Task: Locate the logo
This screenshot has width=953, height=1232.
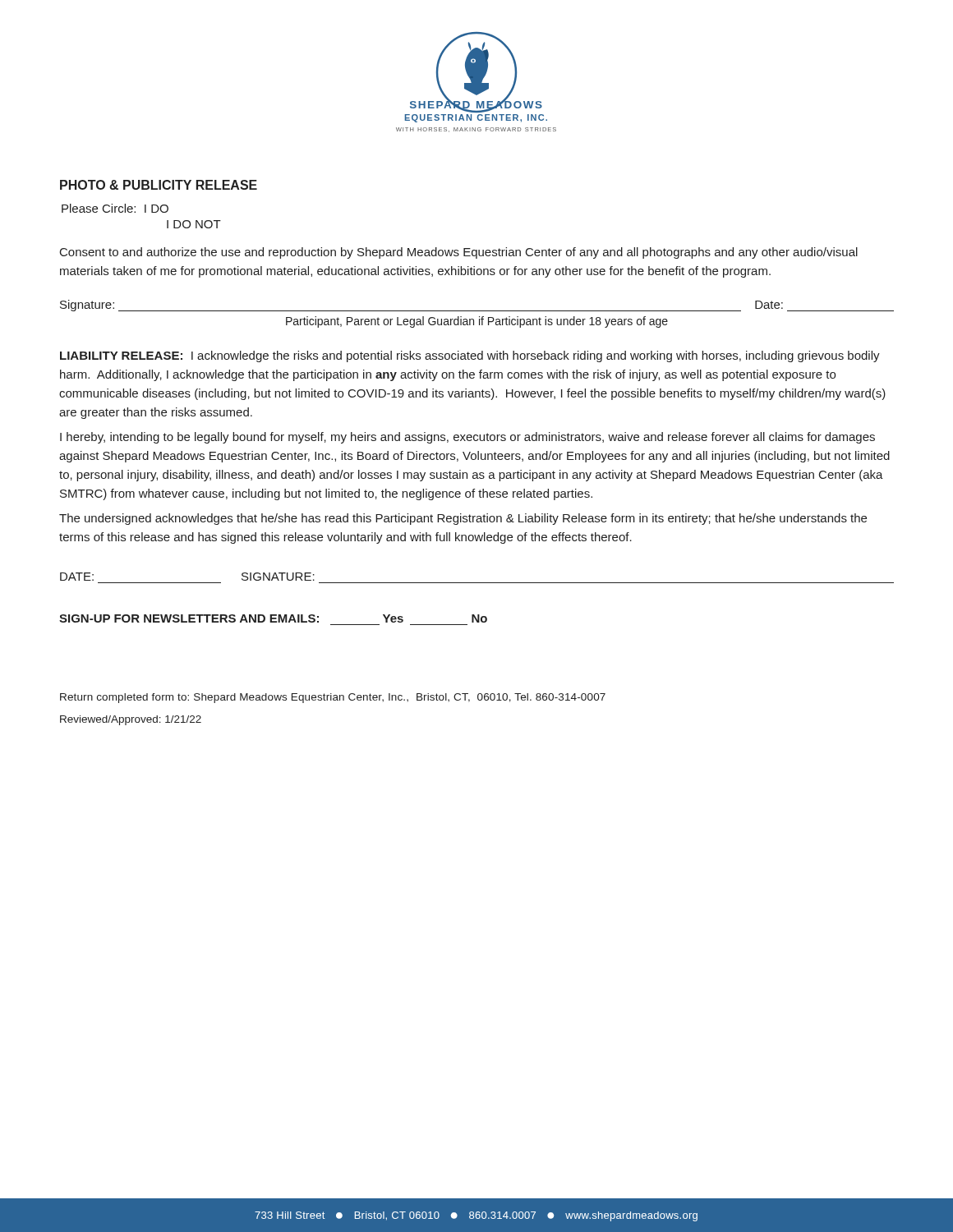Action: (x=476, y=73)
